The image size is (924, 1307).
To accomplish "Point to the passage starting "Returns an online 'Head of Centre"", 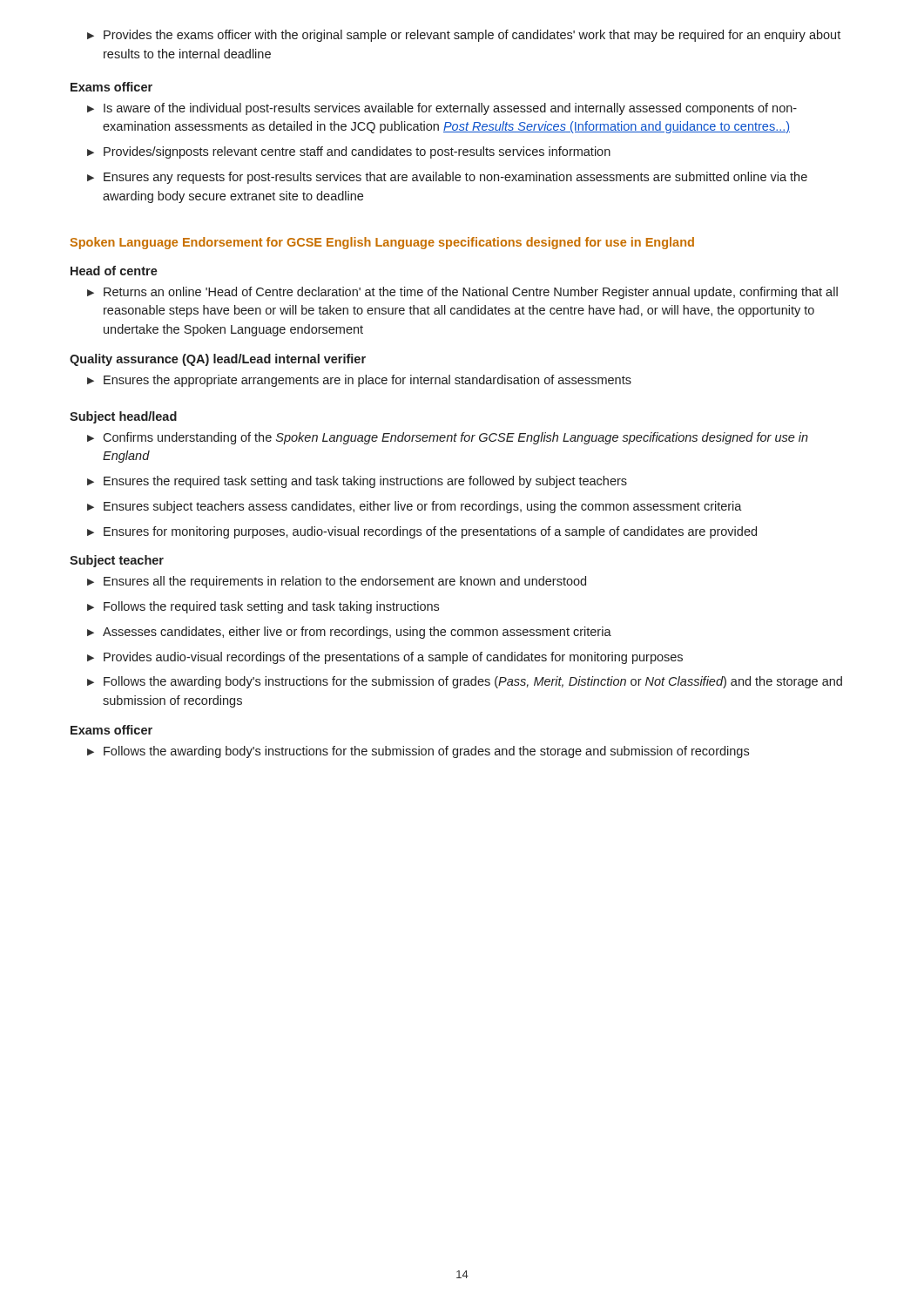I will click(x=471, y=311).
